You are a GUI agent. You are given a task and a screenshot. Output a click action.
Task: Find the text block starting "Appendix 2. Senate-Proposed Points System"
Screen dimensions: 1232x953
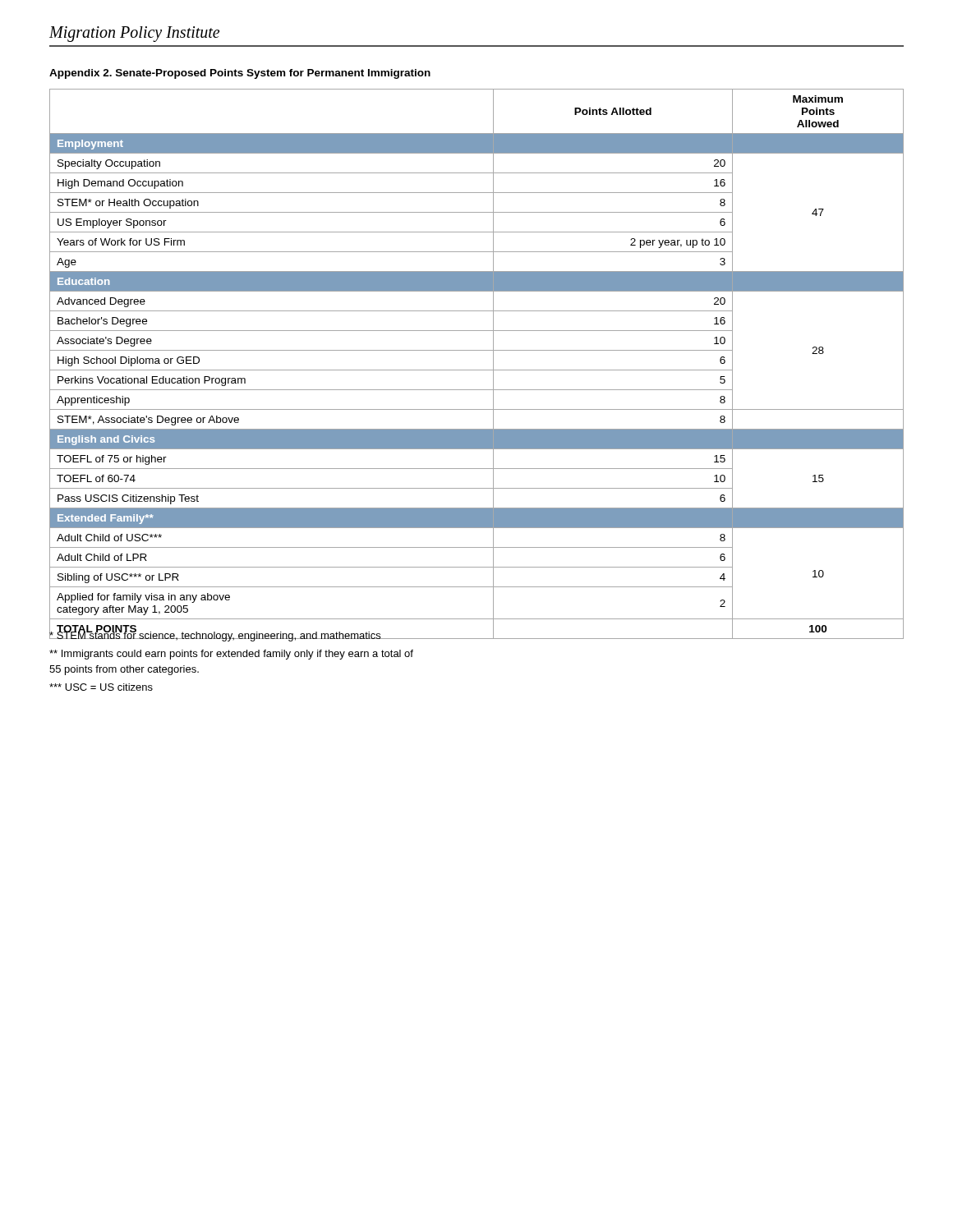pos(240,73)
